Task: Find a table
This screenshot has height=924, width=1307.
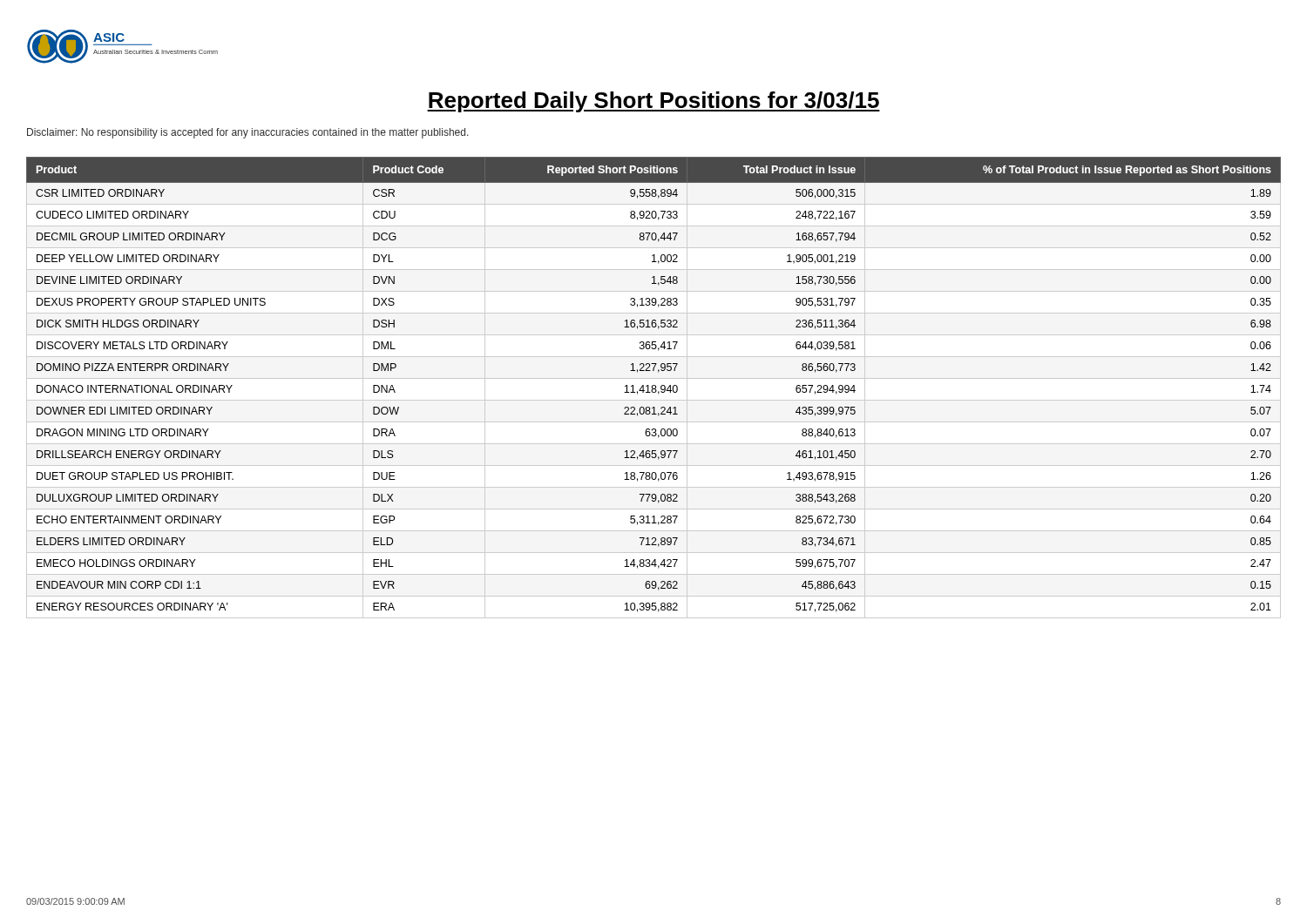Action: (x=654, y=388)
